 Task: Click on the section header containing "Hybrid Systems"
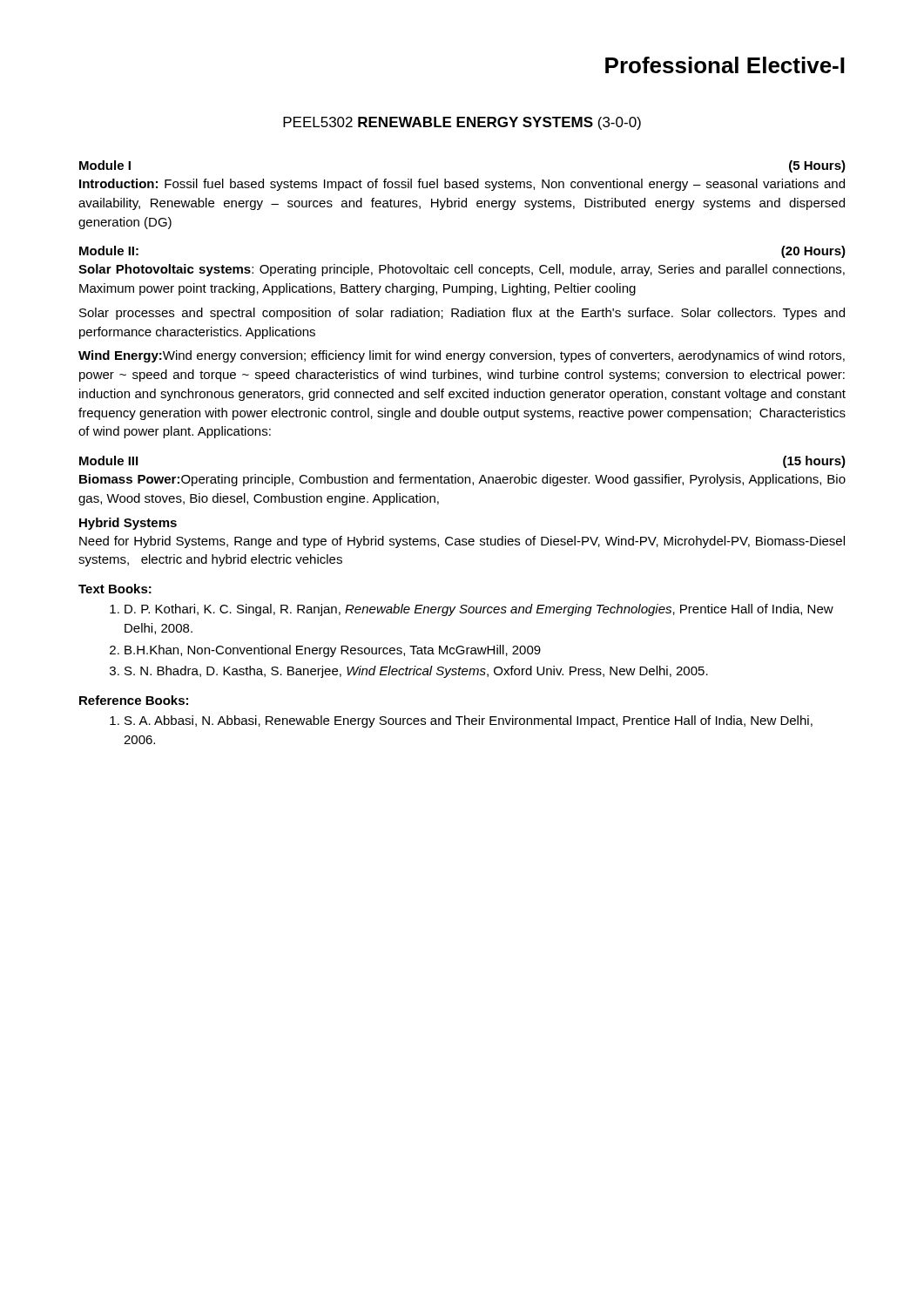point(128,522)
